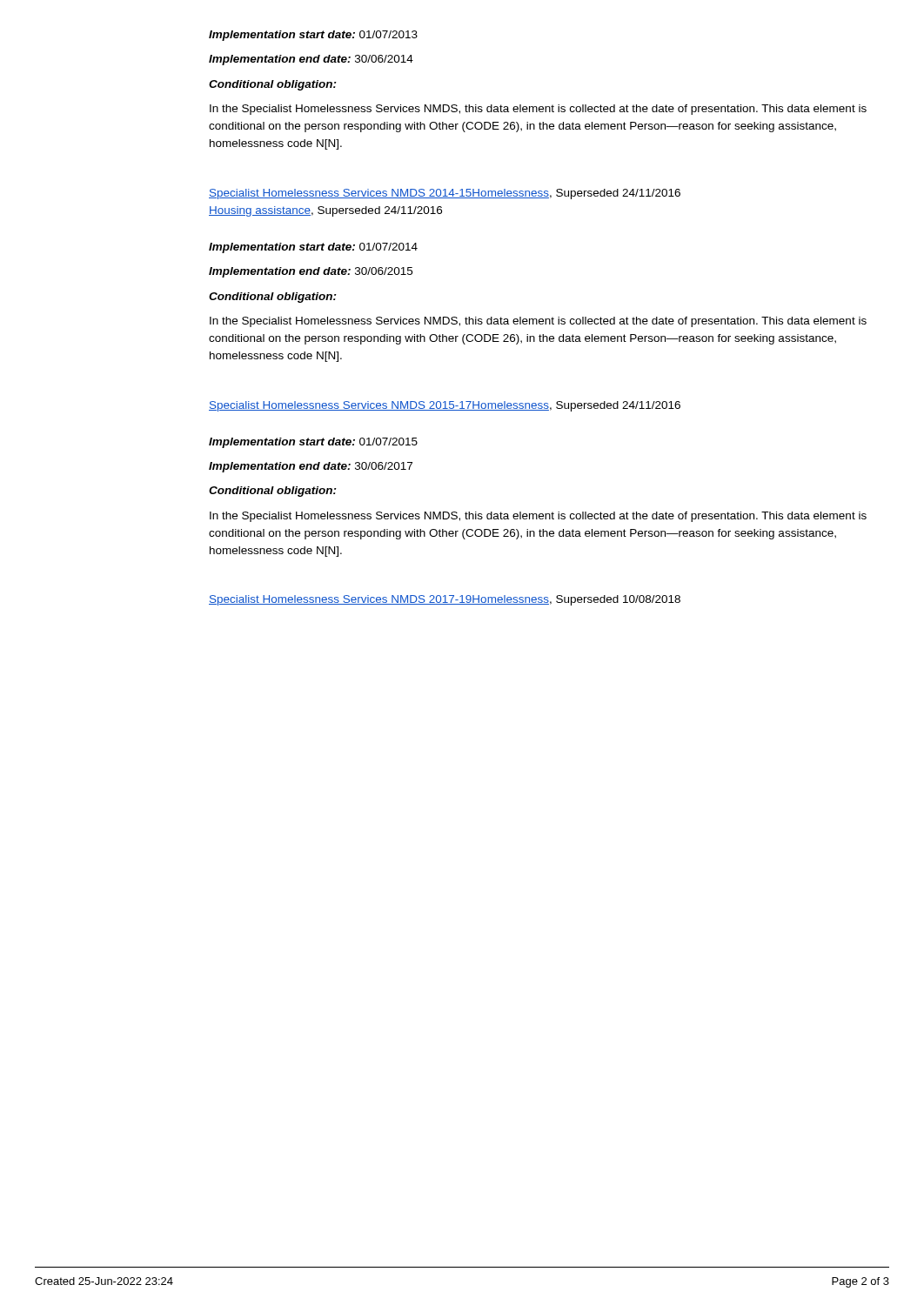Find the text that reads "Implementation start date: 01/07/2015"
The height and width of the screenshot is (1305, 924).
(313, 441)
